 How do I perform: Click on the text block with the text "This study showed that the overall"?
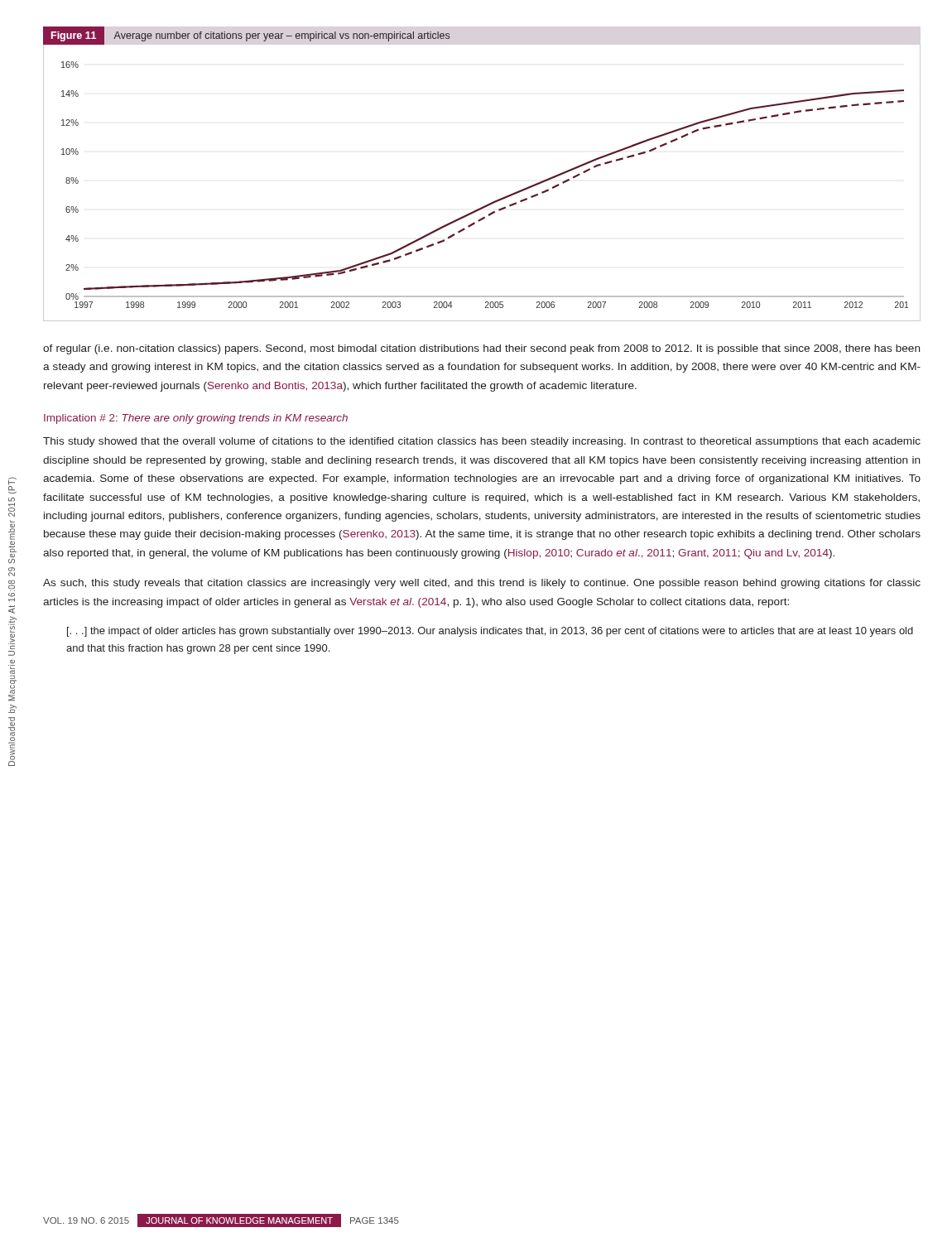[482, 497]
